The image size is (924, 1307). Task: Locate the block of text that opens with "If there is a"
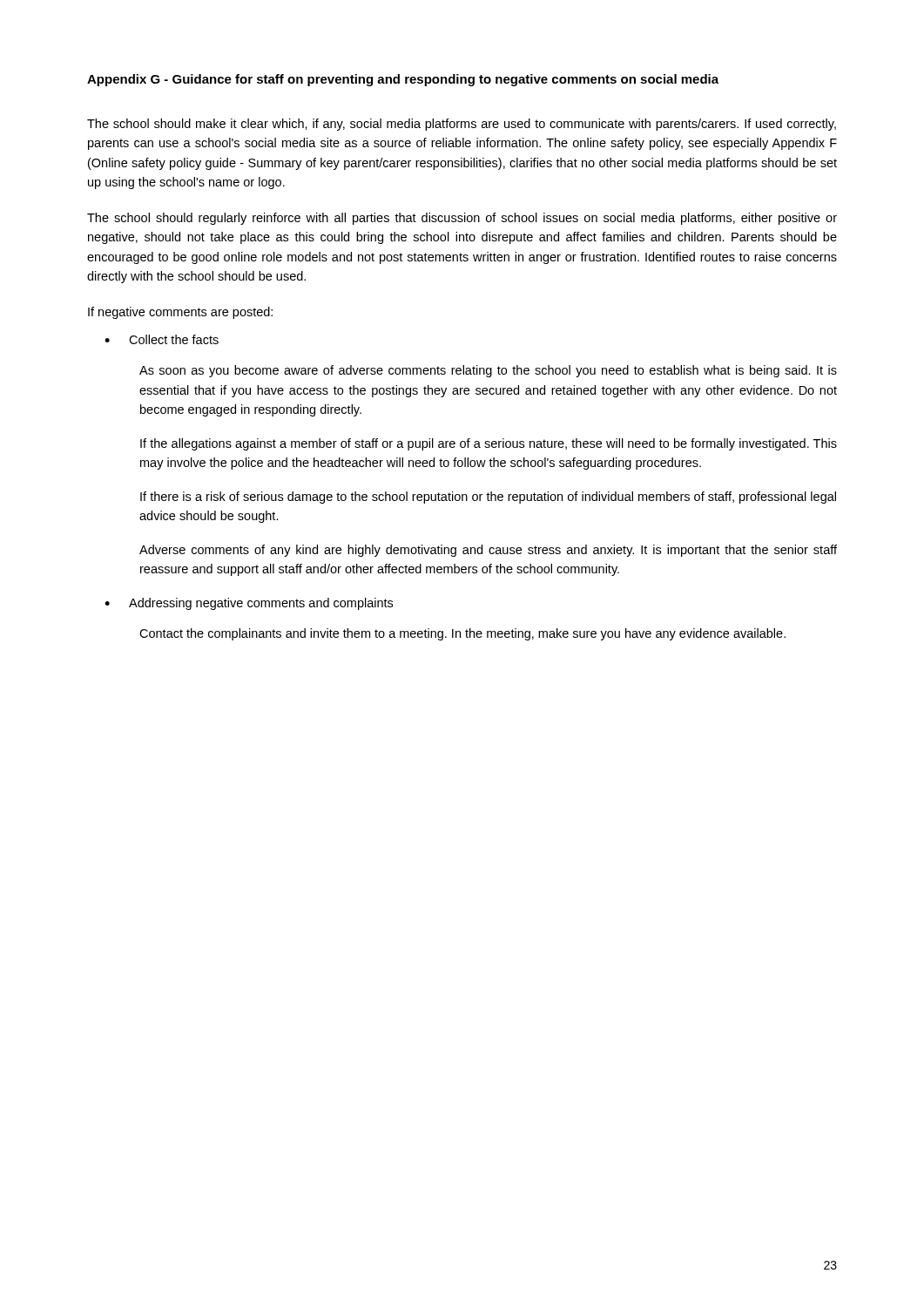tap(488, 506)
